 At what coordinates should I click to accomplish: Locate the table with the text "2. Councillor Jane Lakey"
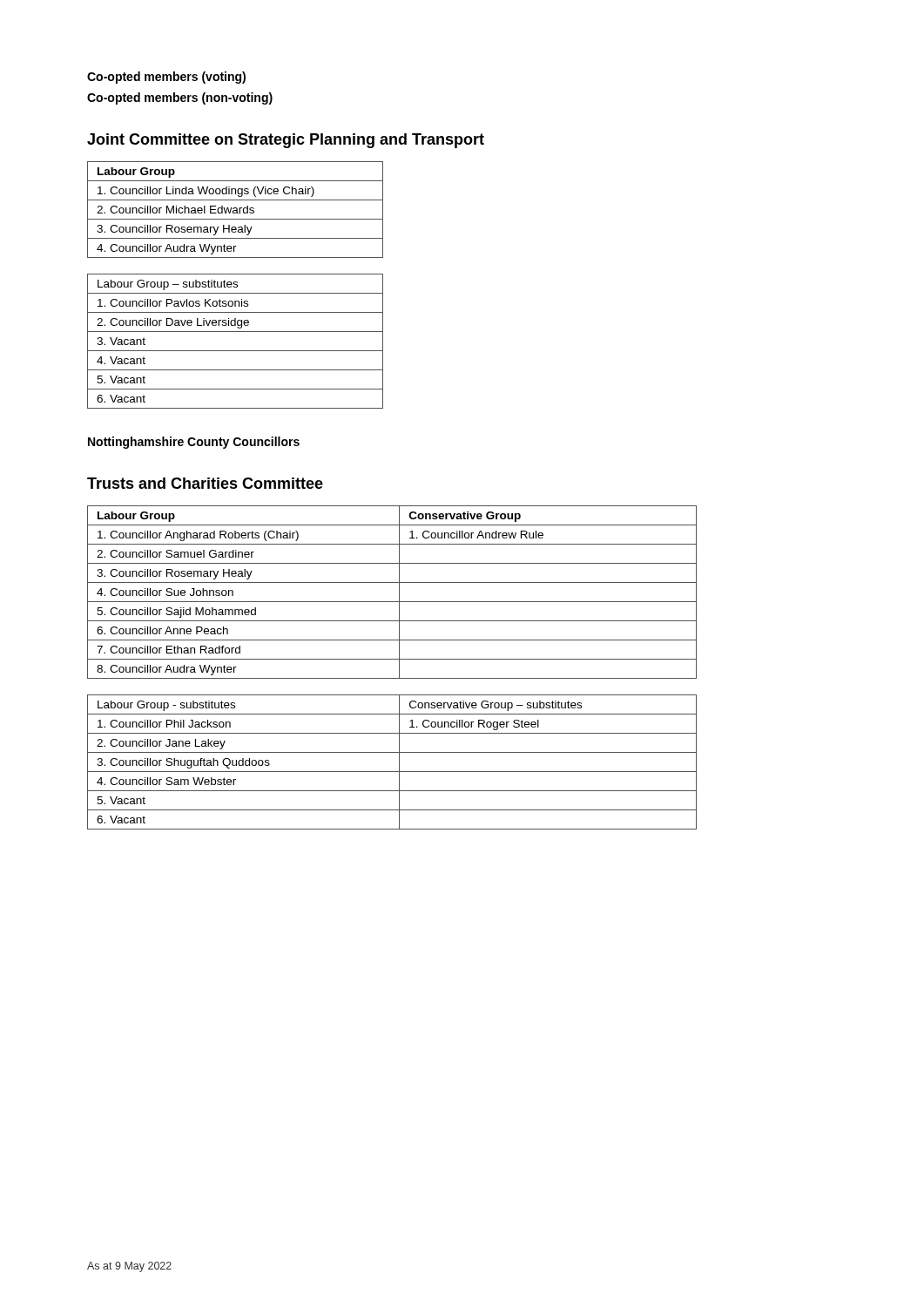(x=462, y=762)
